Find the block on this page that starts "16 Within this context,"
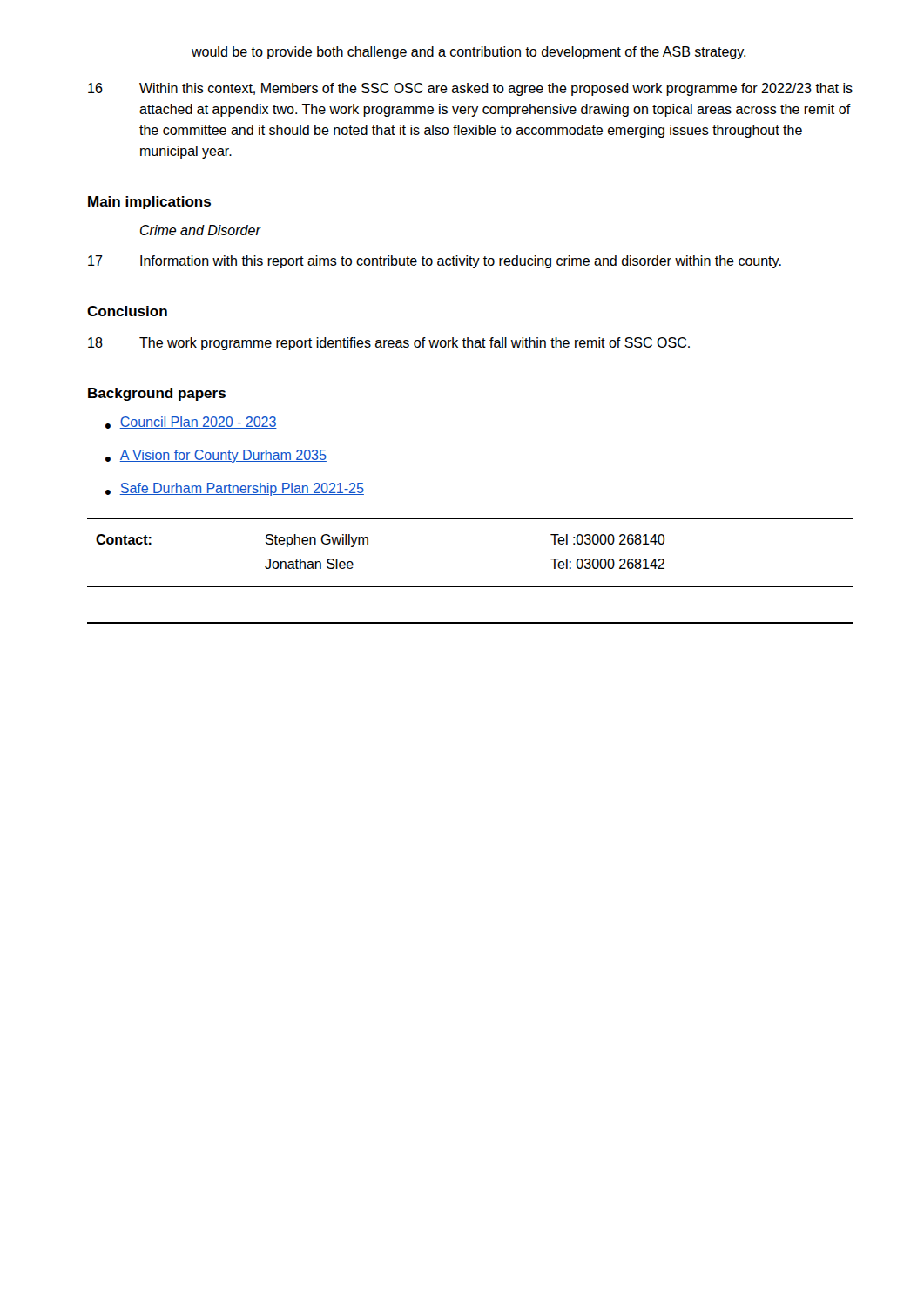The height and width of the screenshot is (1307, 924). (x=470, y=120)
